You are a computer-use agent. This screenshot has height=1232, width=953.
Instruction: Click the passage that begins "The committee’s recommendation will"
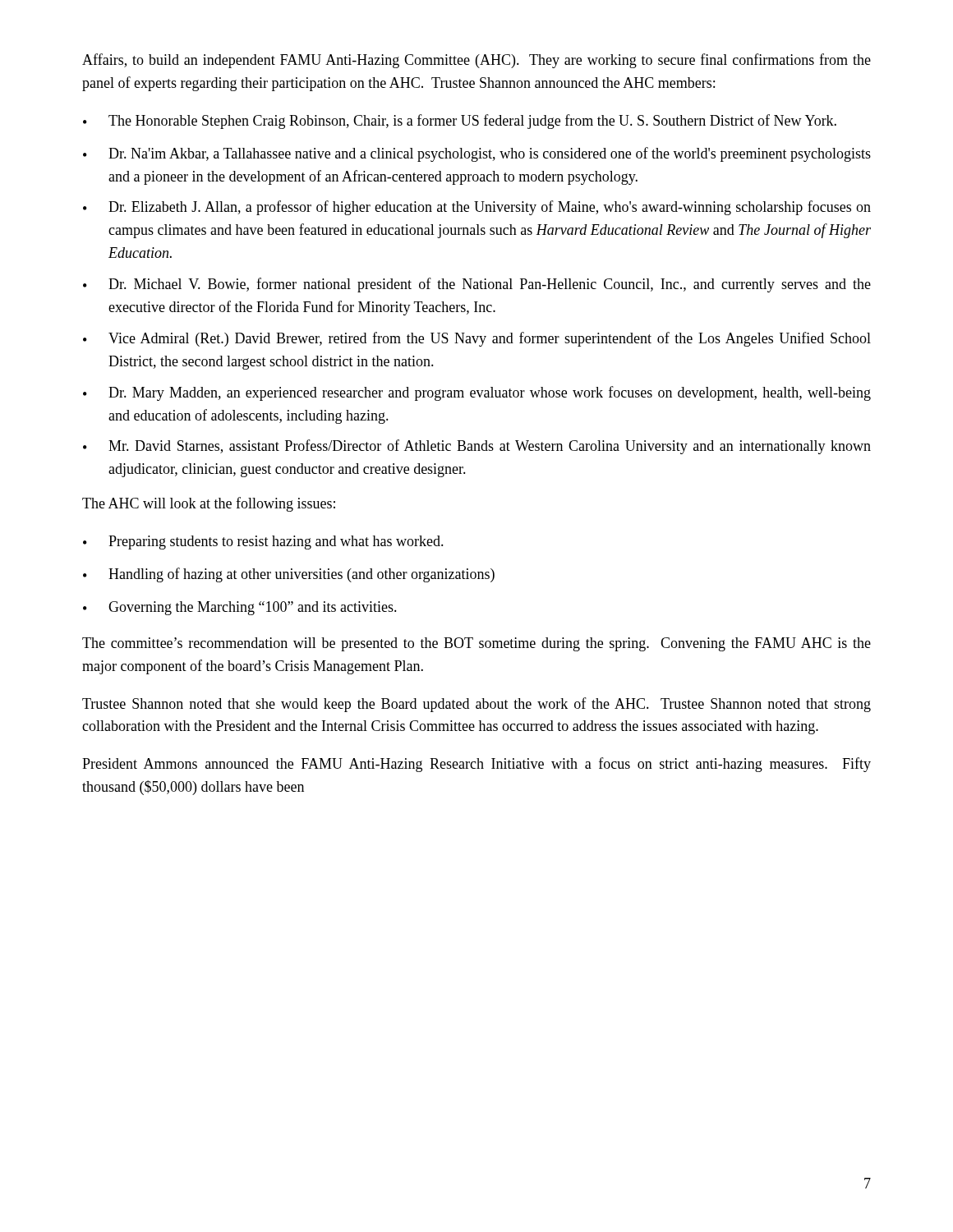476,654
